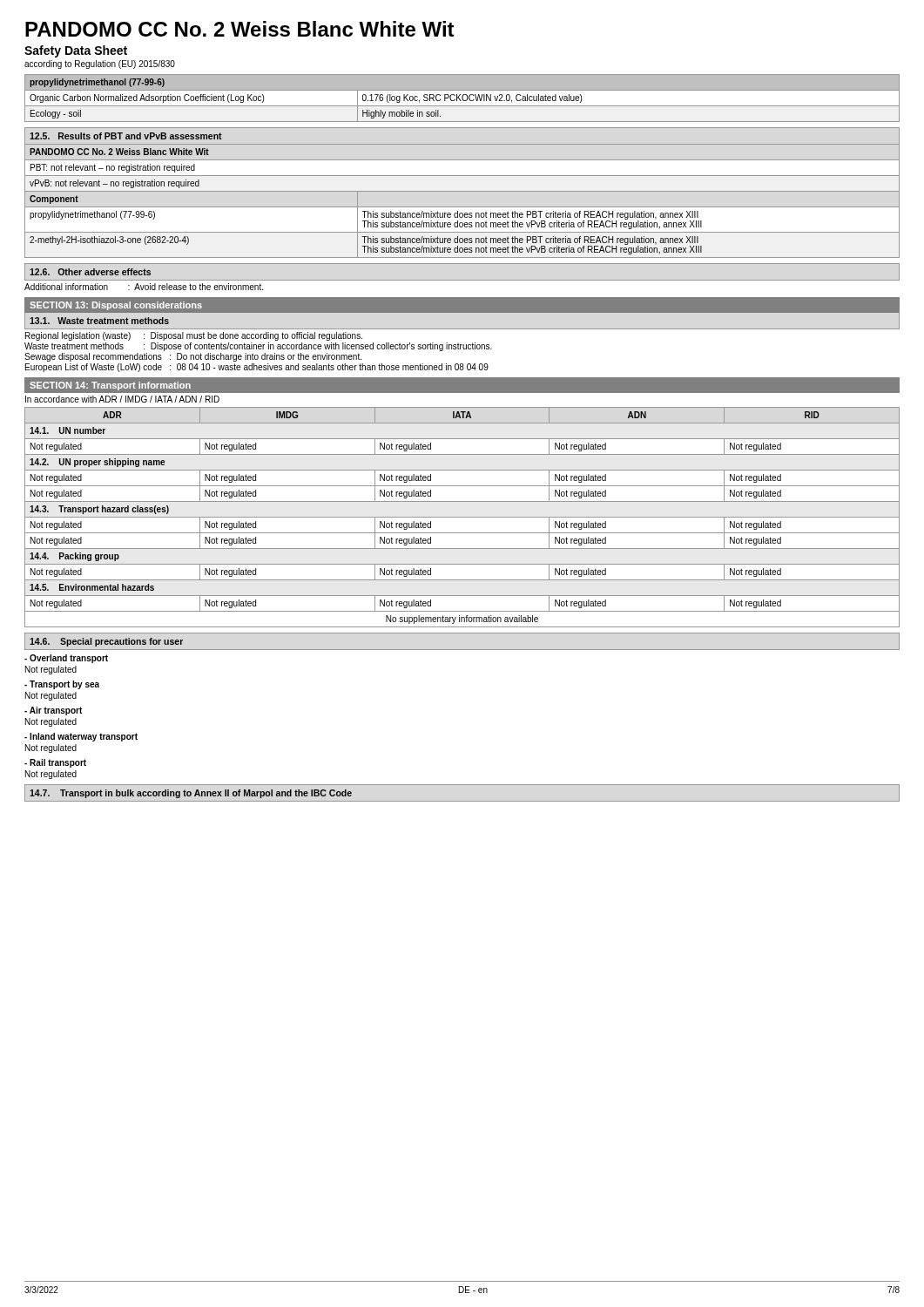Select the text block starting "12.5. Results of PBT and"

click(126, 136)
